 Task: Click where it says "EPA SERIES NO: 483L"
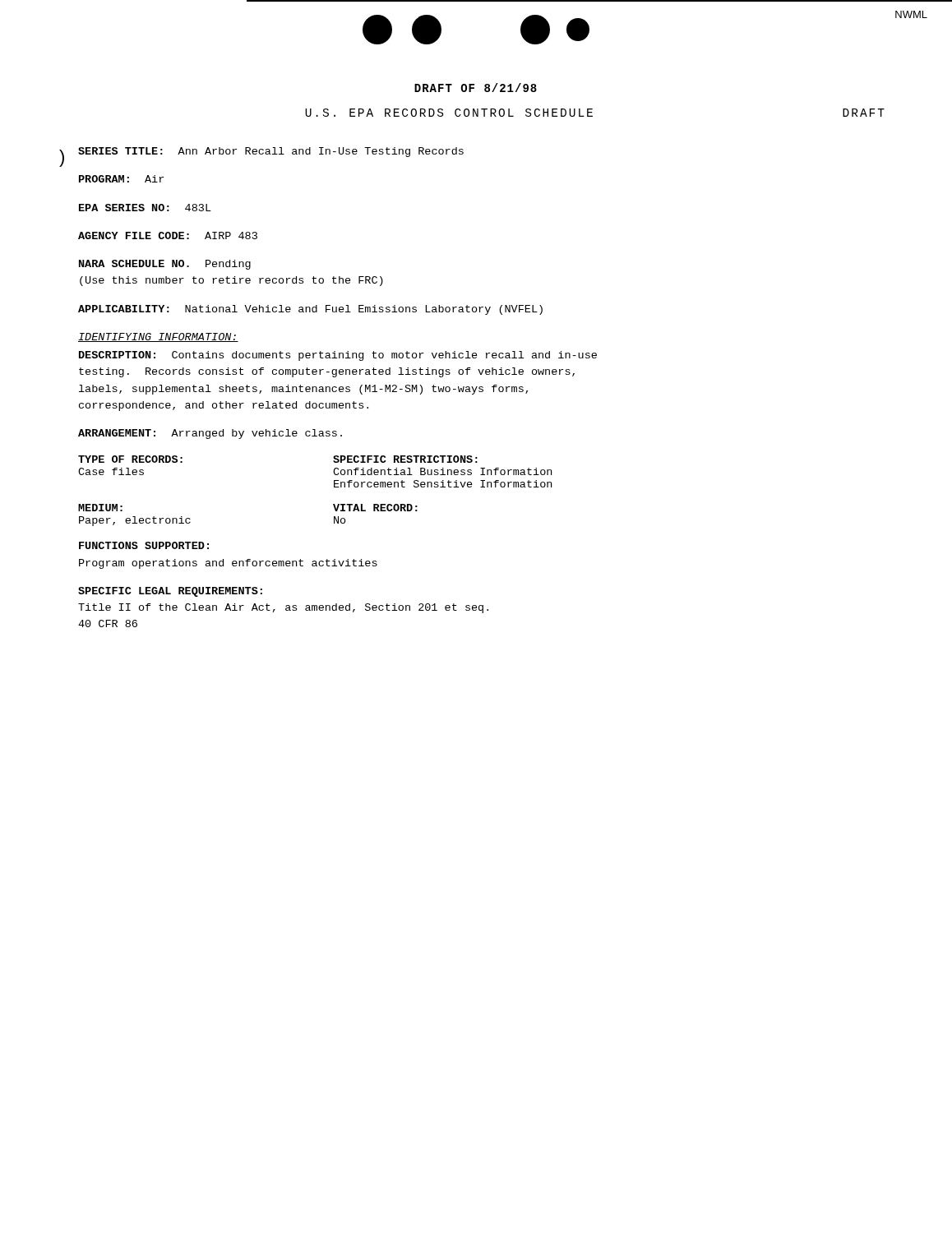145,208
